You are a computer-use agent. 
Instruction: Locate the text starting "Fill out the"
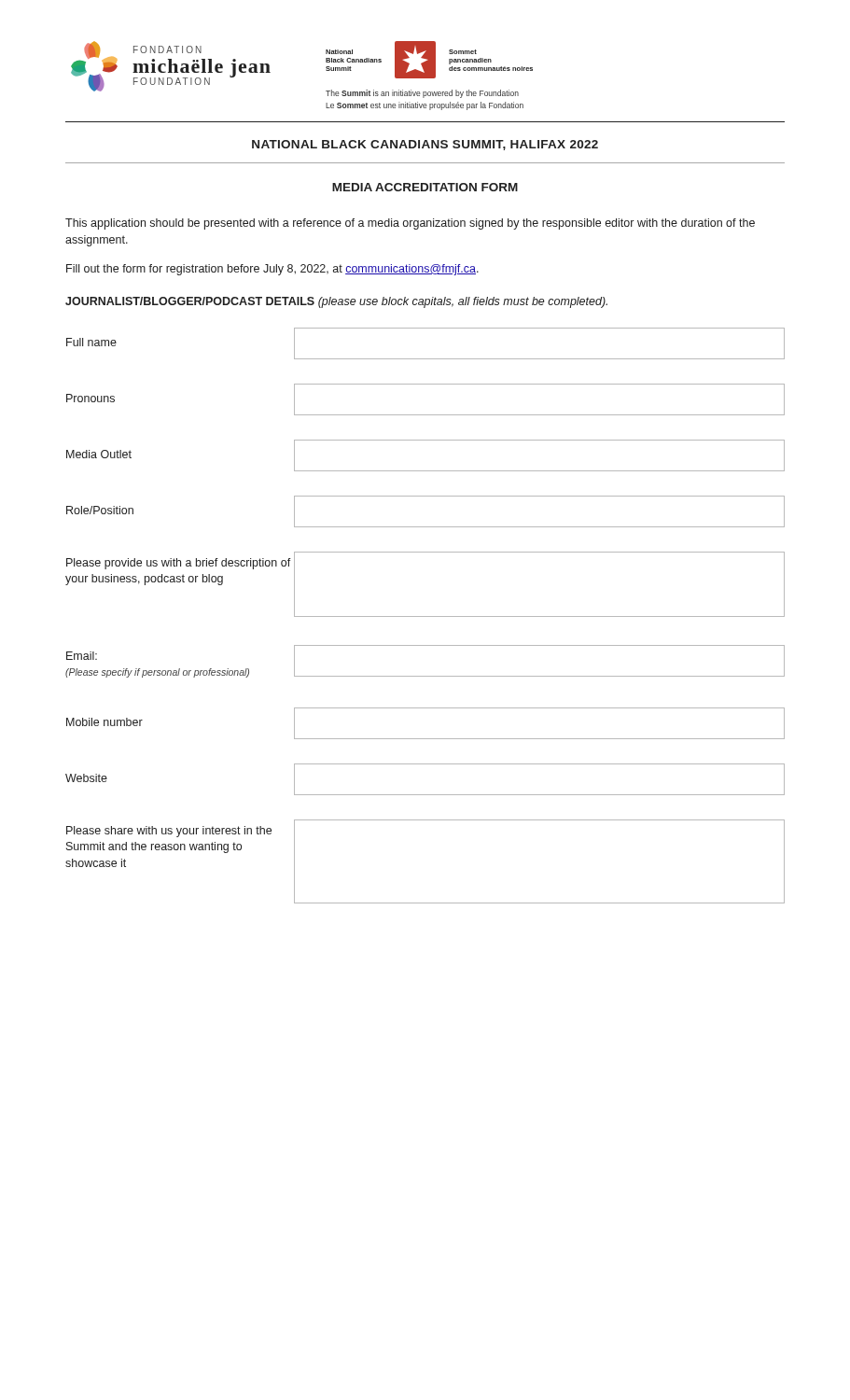272,269
